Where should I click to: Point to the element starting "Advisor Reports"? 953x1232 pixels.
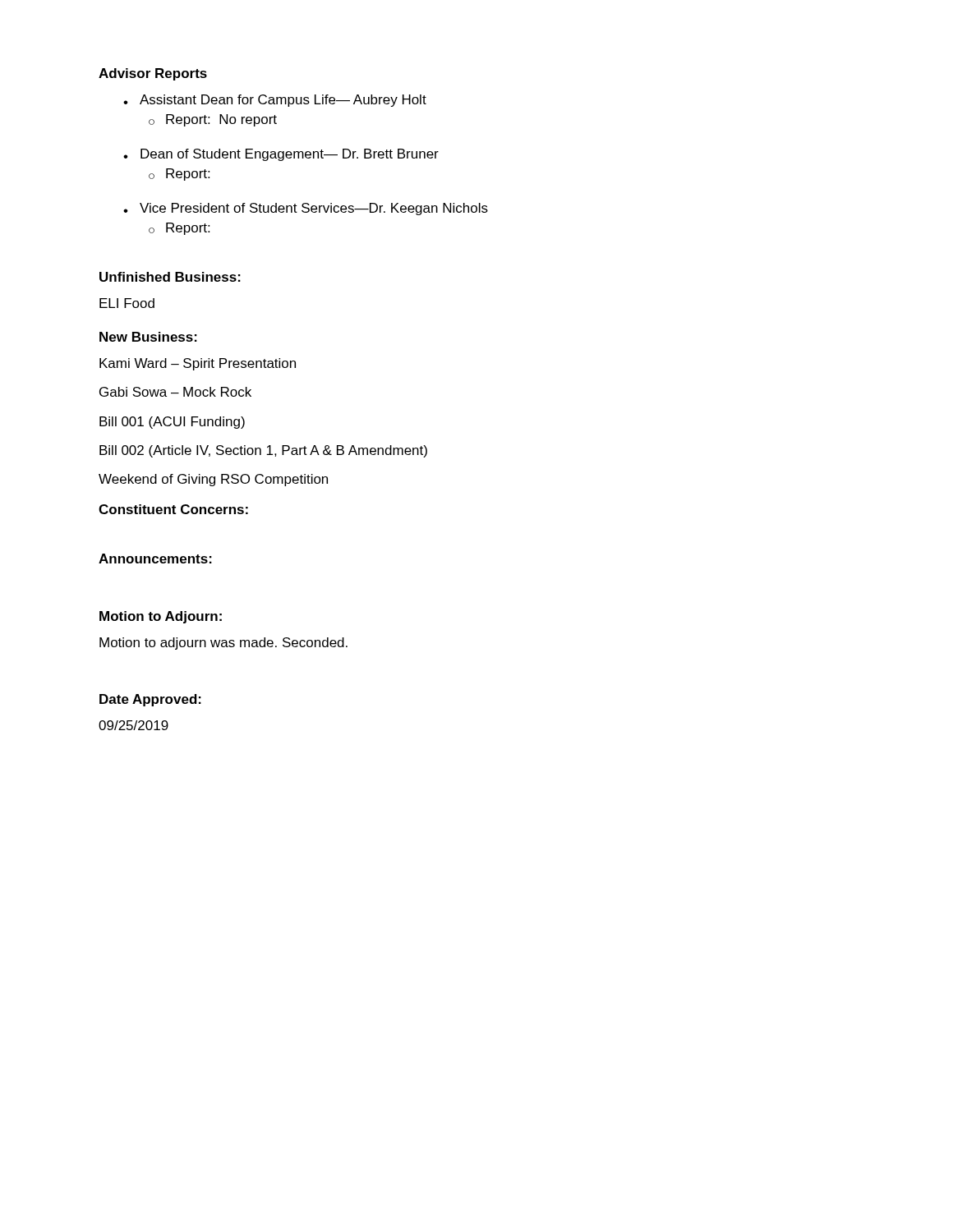point(153,73)
